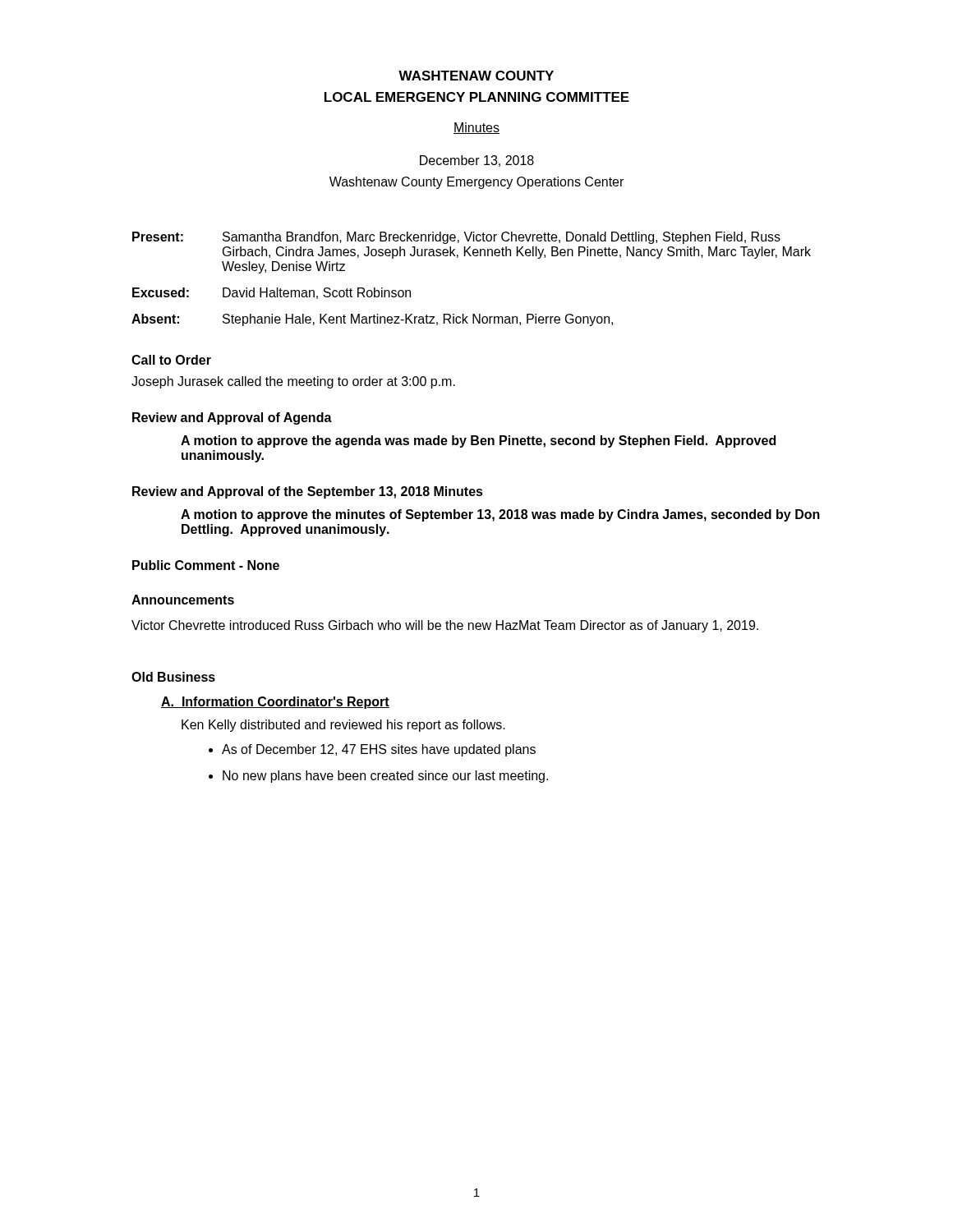The height and width of the screenshot is (1232, 953).
Task: Find the block on this page that starts "Ken Kelly distributed and reviewed"
Action: click(x=343, y=725)
